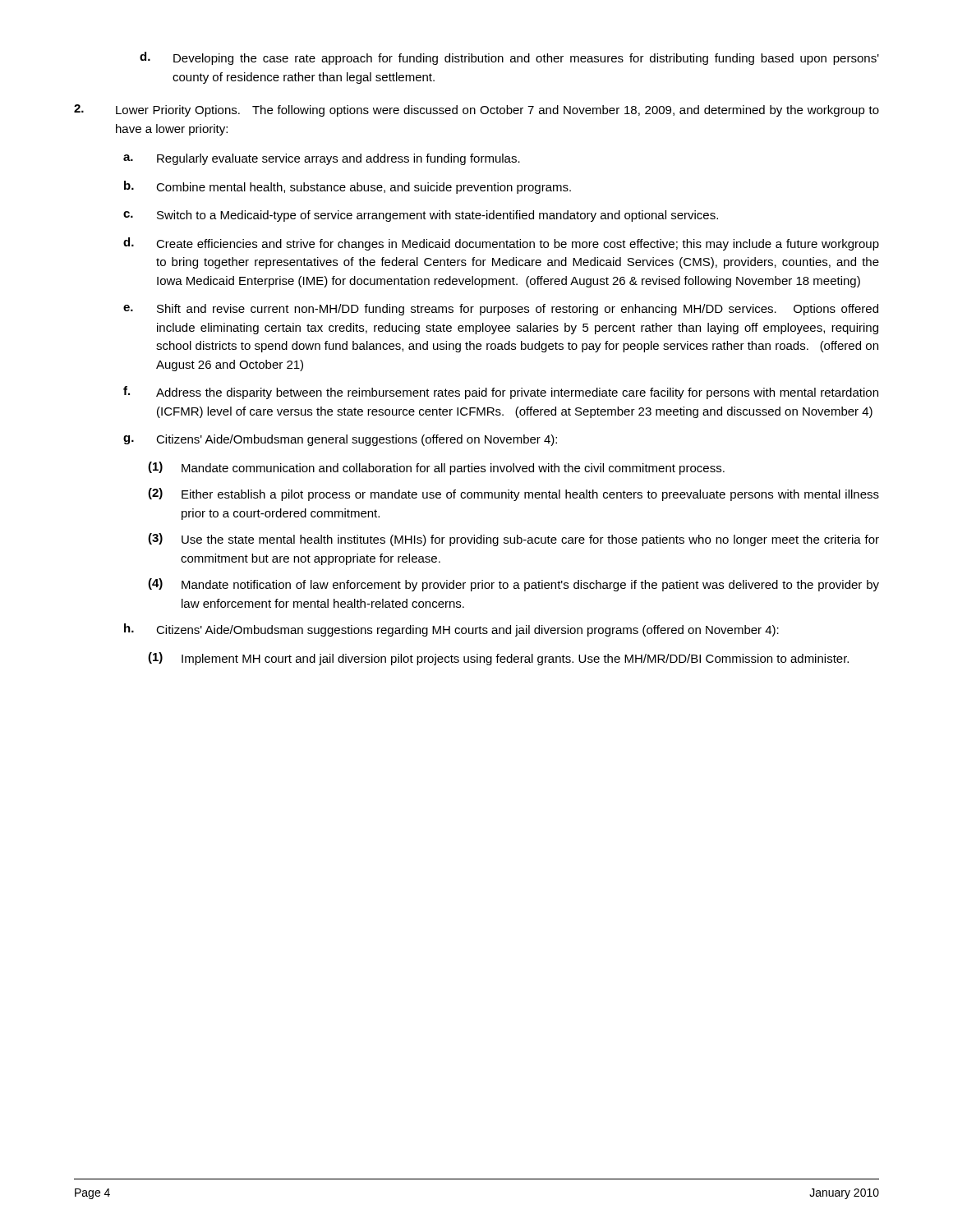Image resolution: width=953 pixels, height=1232 pixels.
Task: Click on the text block starting "d. Developing the case rate approach for funding"
Action: click(509, 68)
